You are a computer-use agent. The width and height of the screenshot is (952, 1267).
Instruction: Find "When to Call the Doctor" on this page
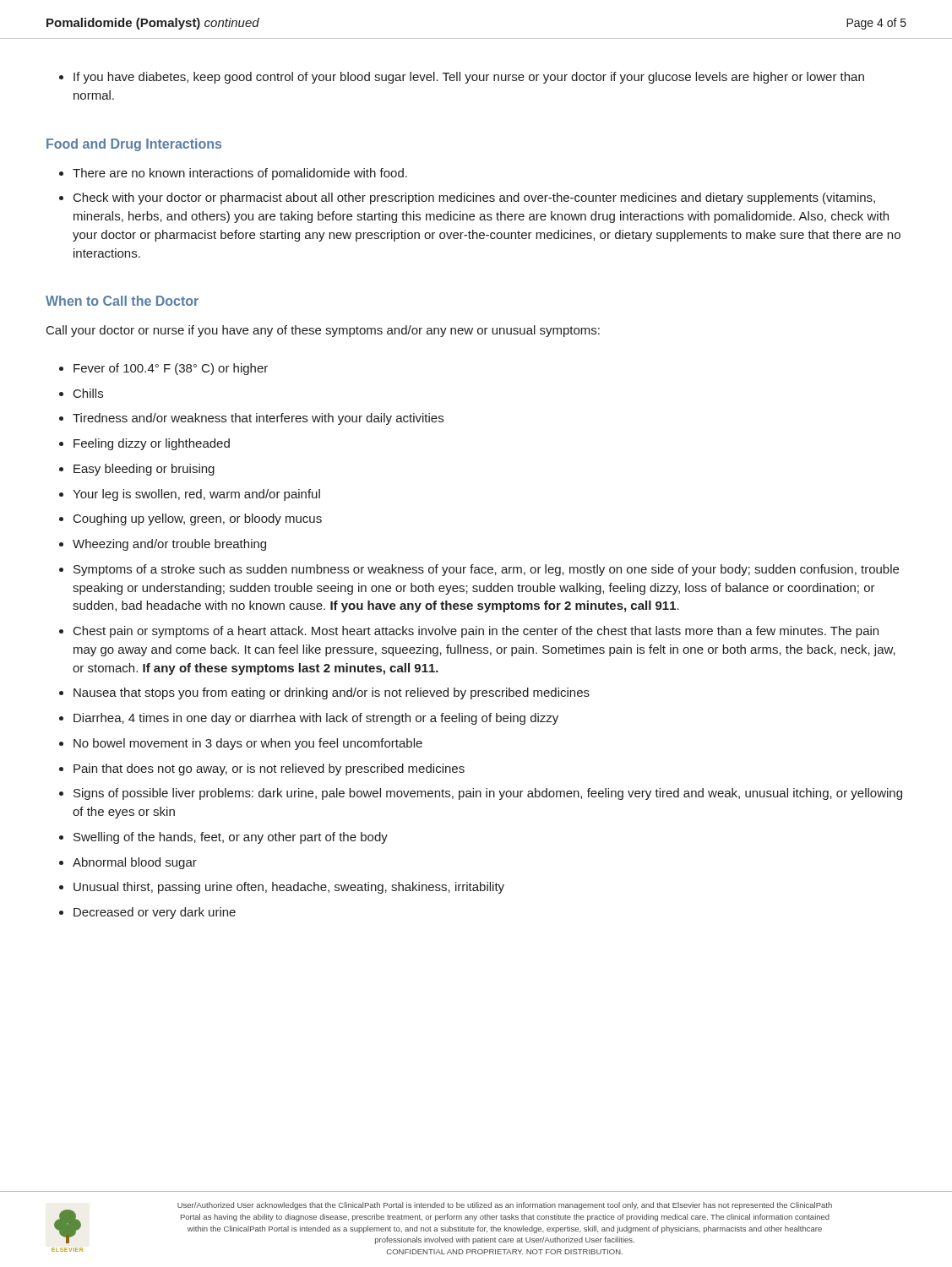point(122,301)
